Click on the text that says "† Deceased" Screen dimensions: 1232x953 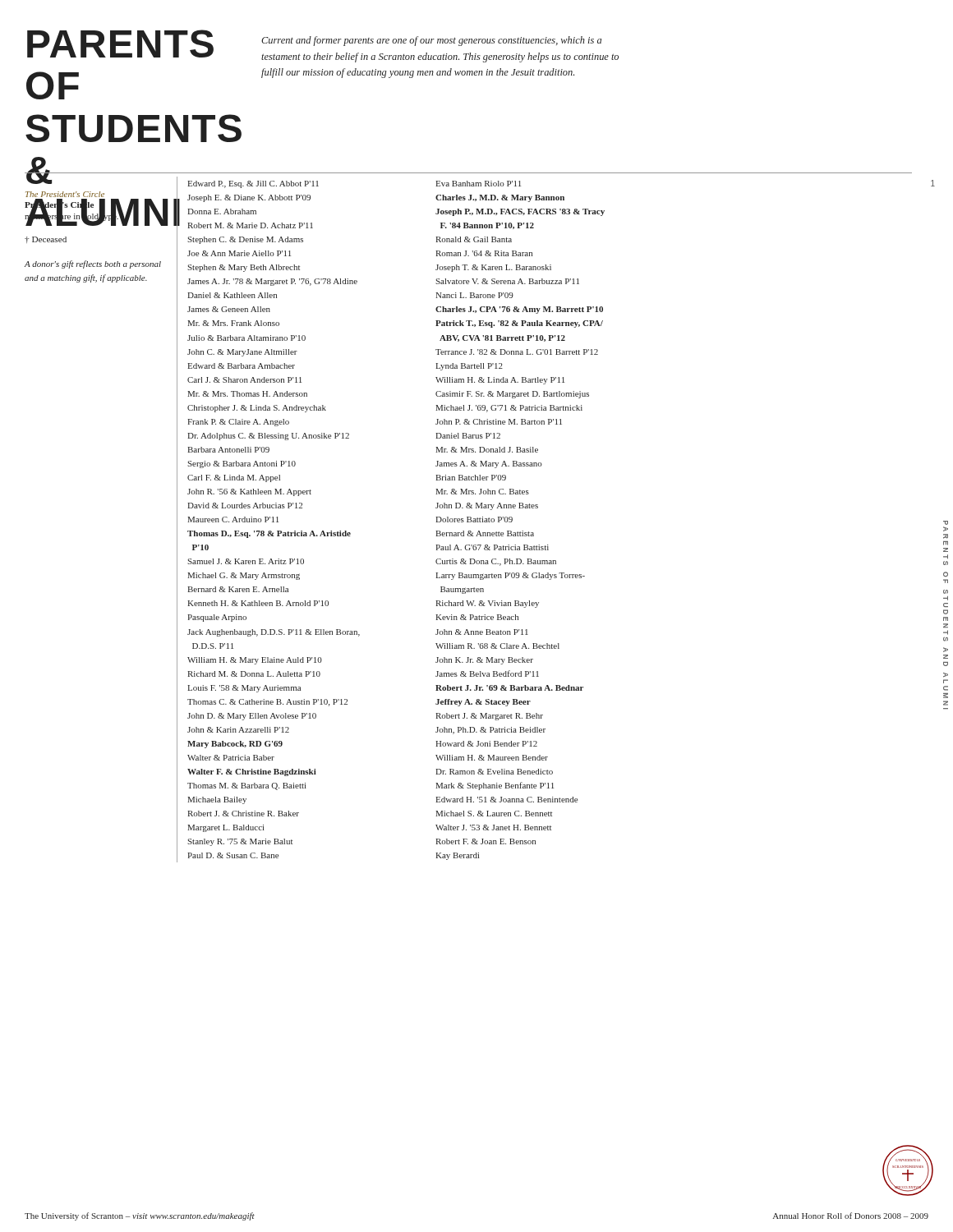(x=46, y=239)
